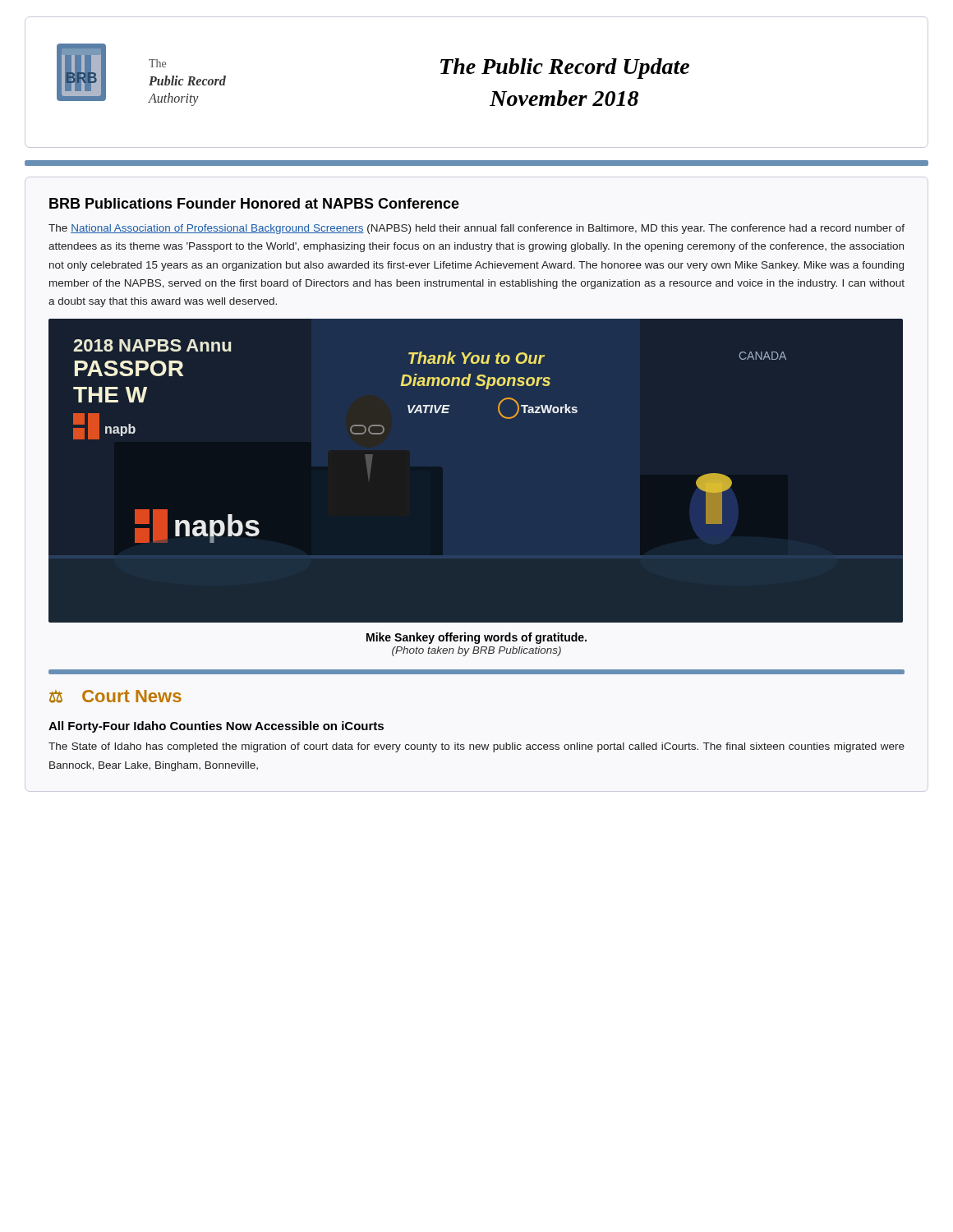953x1232 pixels.
Task: Click the section header that begins "All Forty-Four Idaho Counties Now Accessible on"
Action: point(216,726)
